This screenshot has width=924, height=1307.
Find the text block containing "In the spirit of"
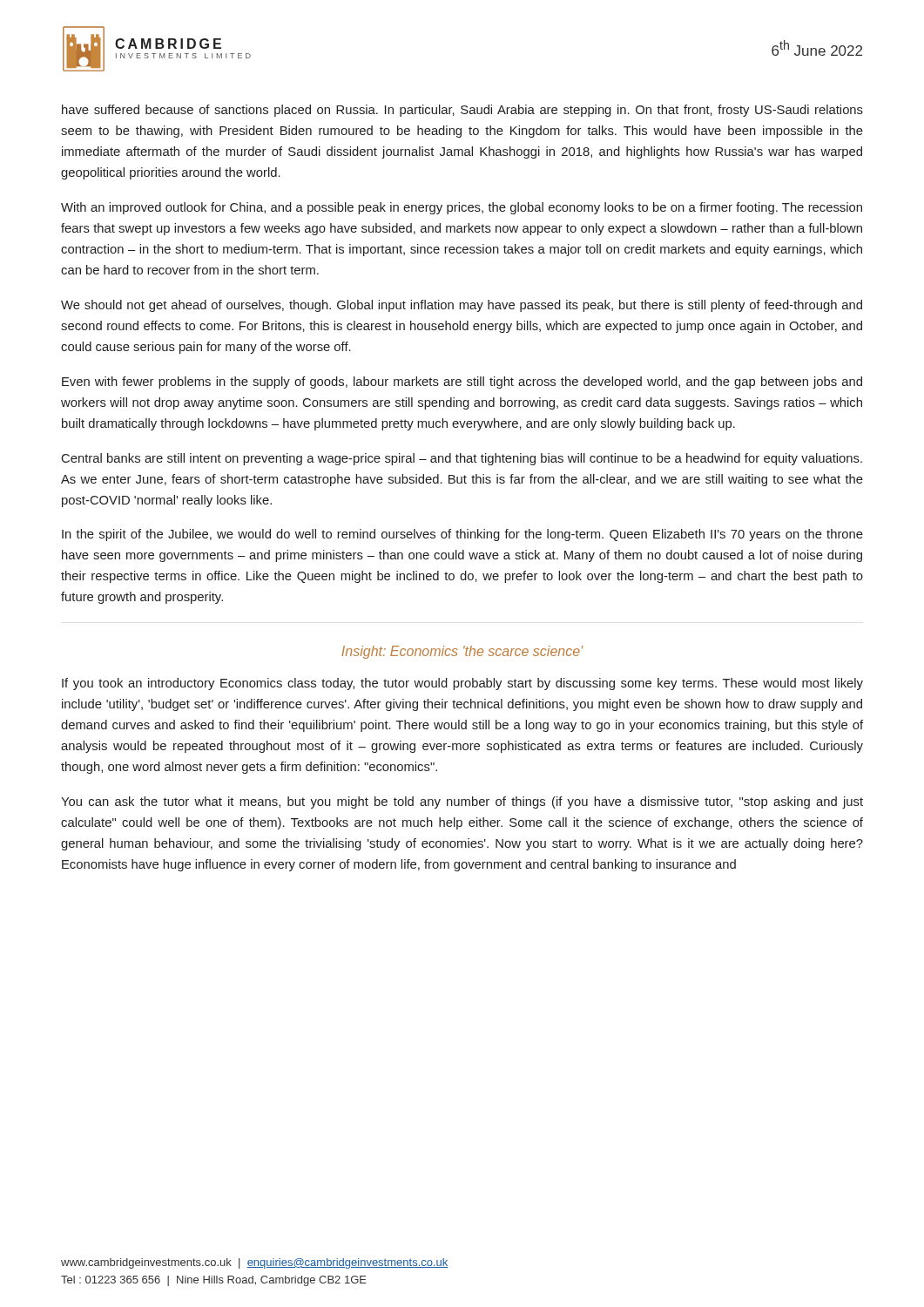click(x=462, y=566)
